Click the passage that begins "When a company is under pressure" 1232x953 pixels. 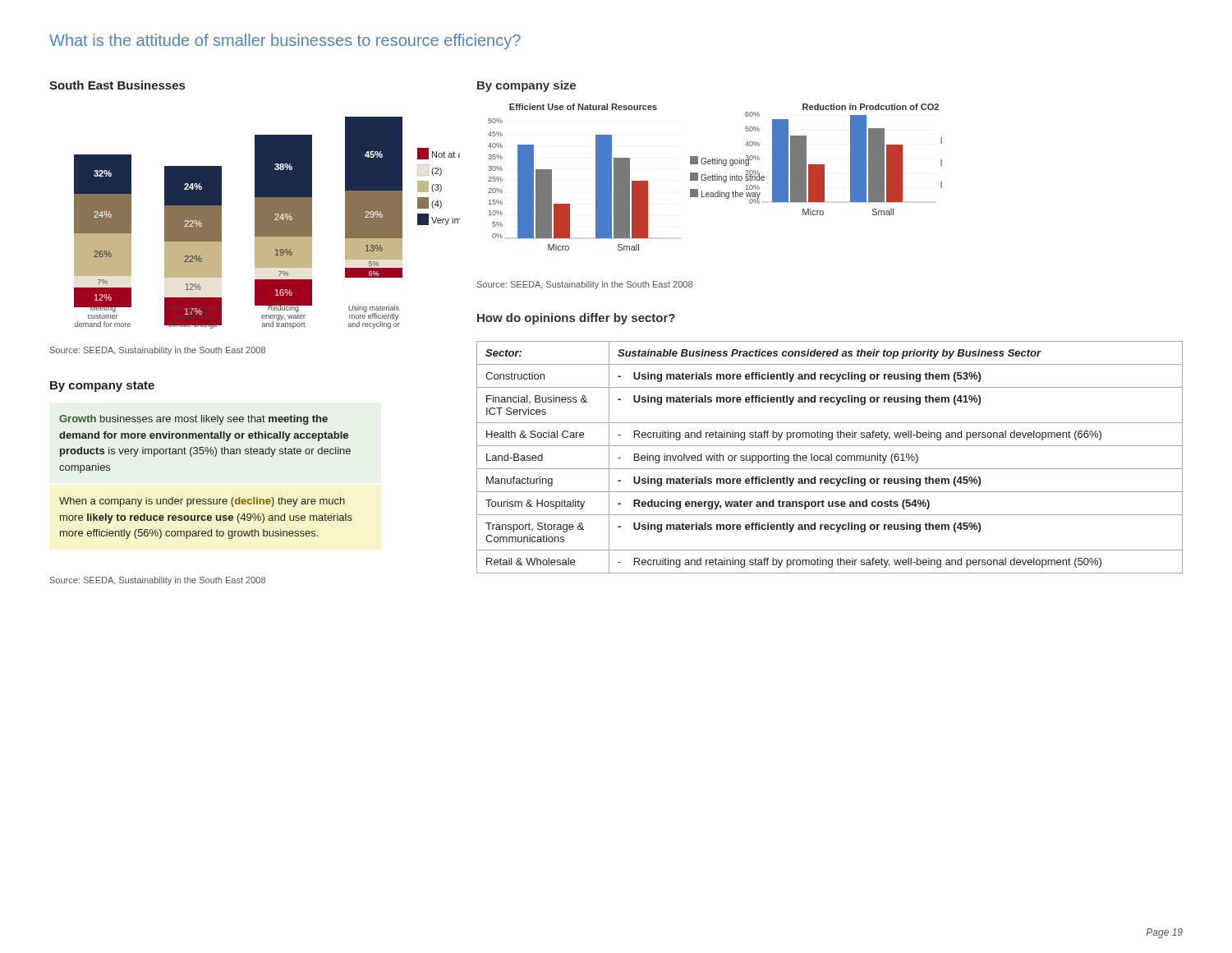206,517
